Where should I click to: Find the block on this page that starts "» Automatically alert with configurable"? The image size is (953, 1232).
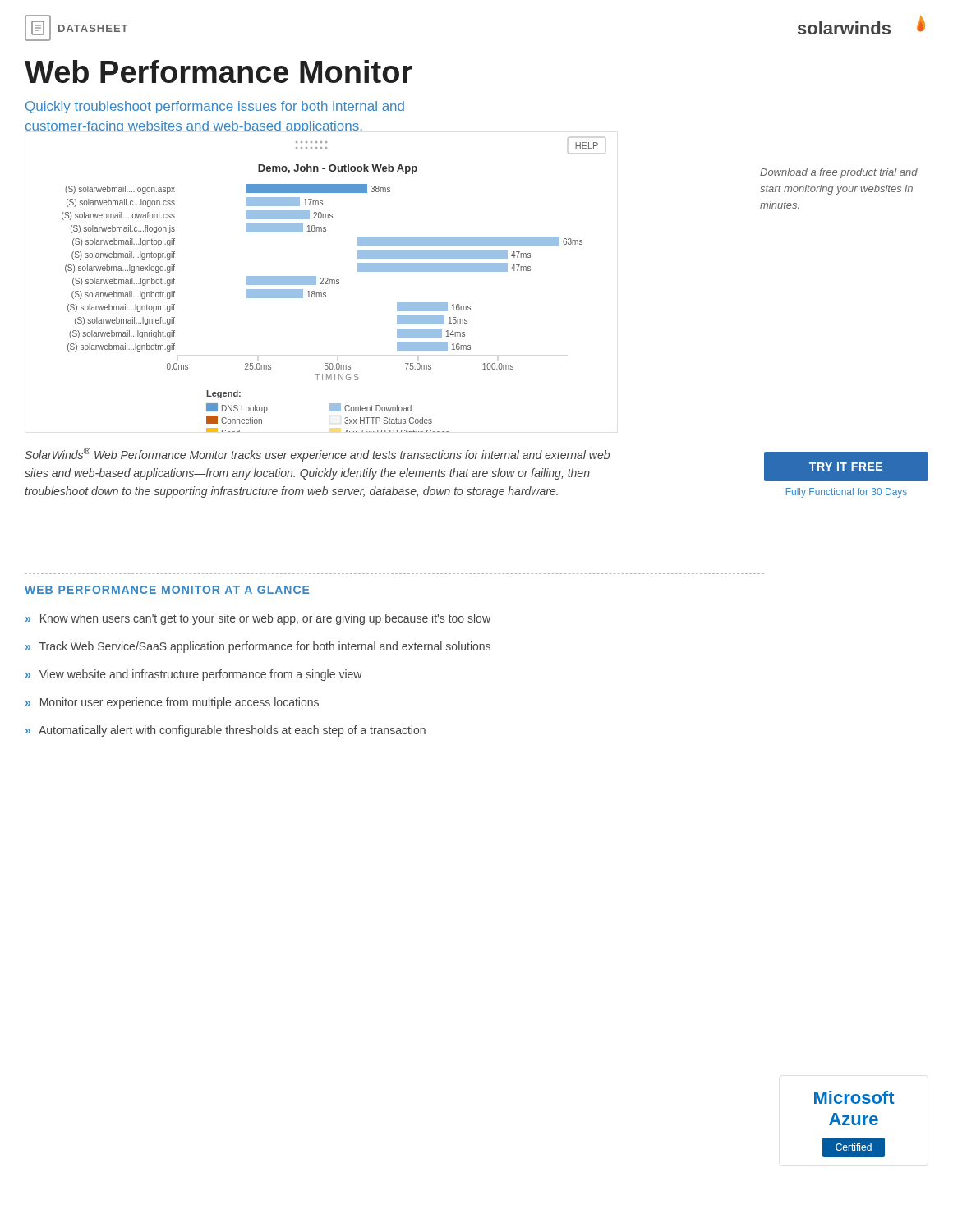click(x=225, y=730)
